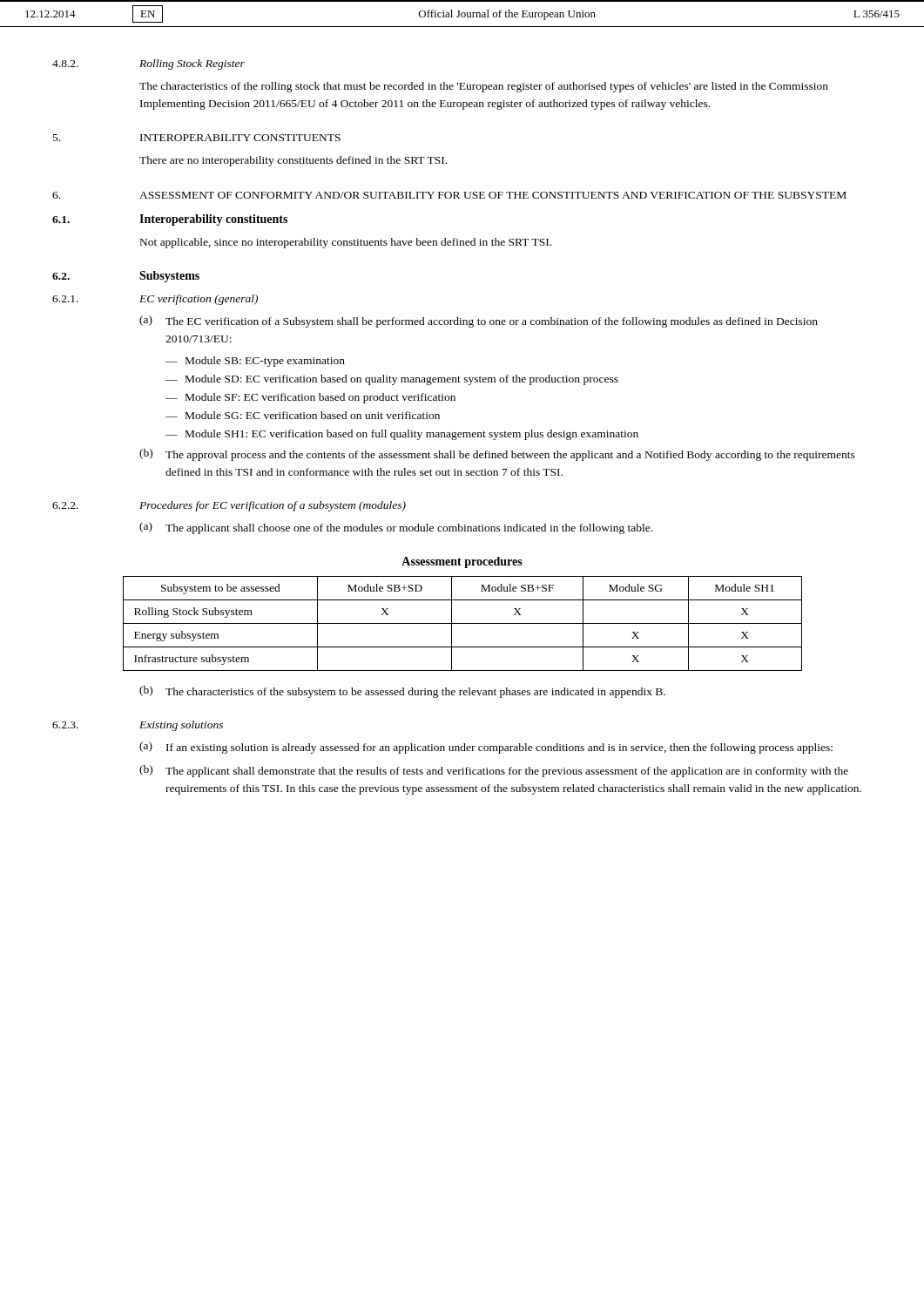Select the section header with the text "Rolling Stock Register"

(192, 63)
